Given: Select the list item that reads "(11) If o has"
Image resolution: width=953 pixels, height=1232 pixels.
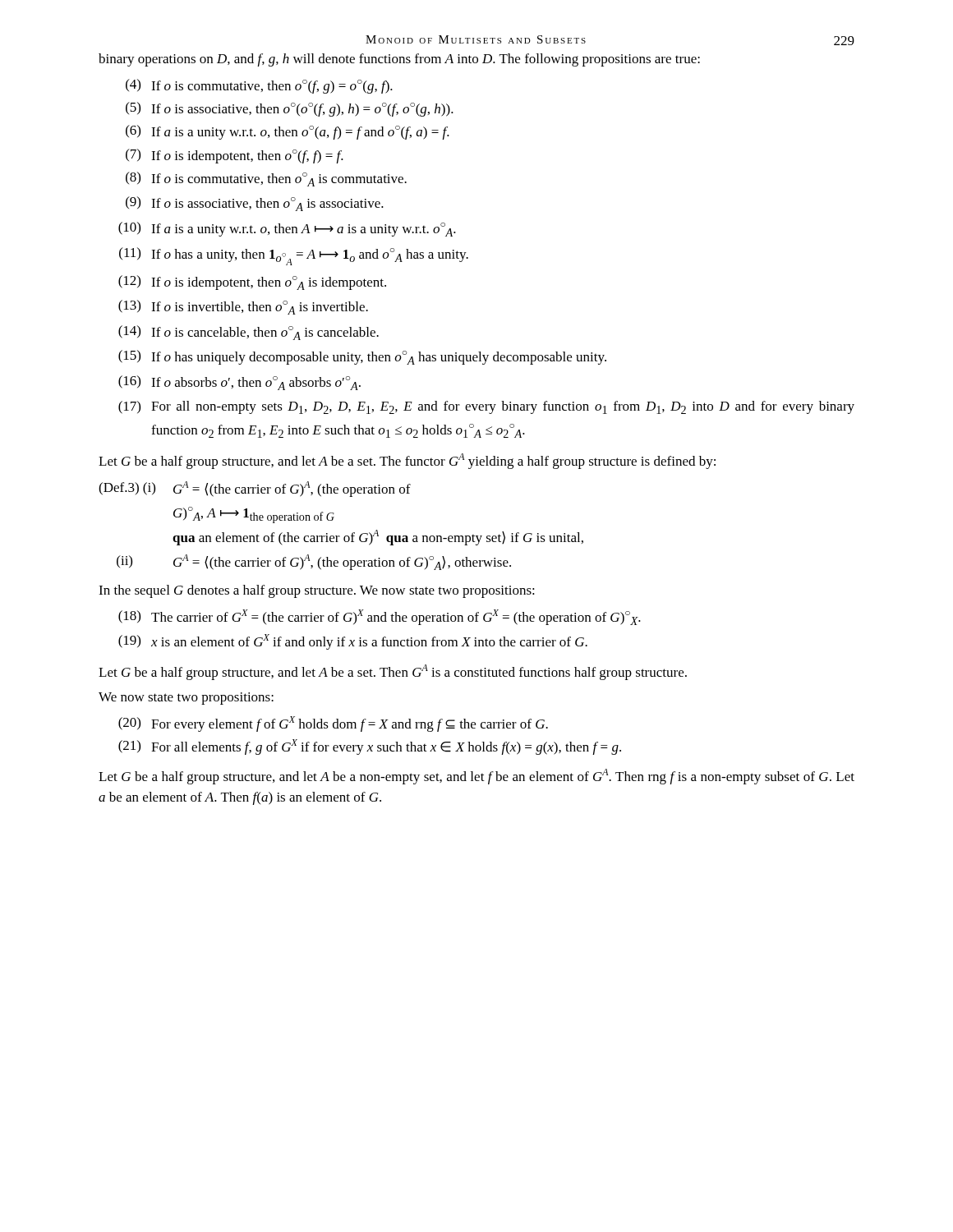Looking at the screenshot, I should 476,256.
